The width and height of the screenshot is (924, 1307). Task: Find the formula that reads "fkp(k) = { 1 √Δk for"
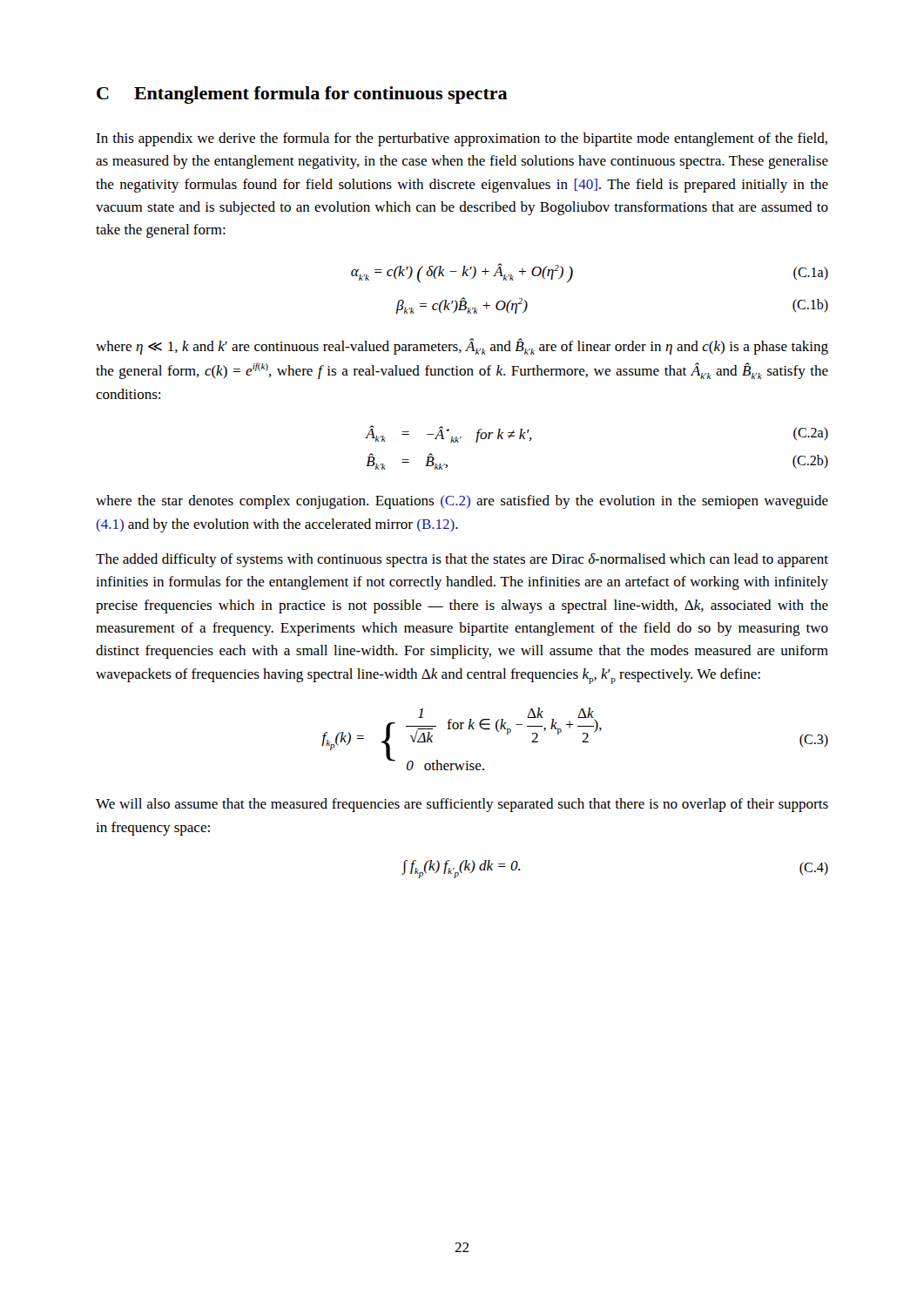point(462,740)
